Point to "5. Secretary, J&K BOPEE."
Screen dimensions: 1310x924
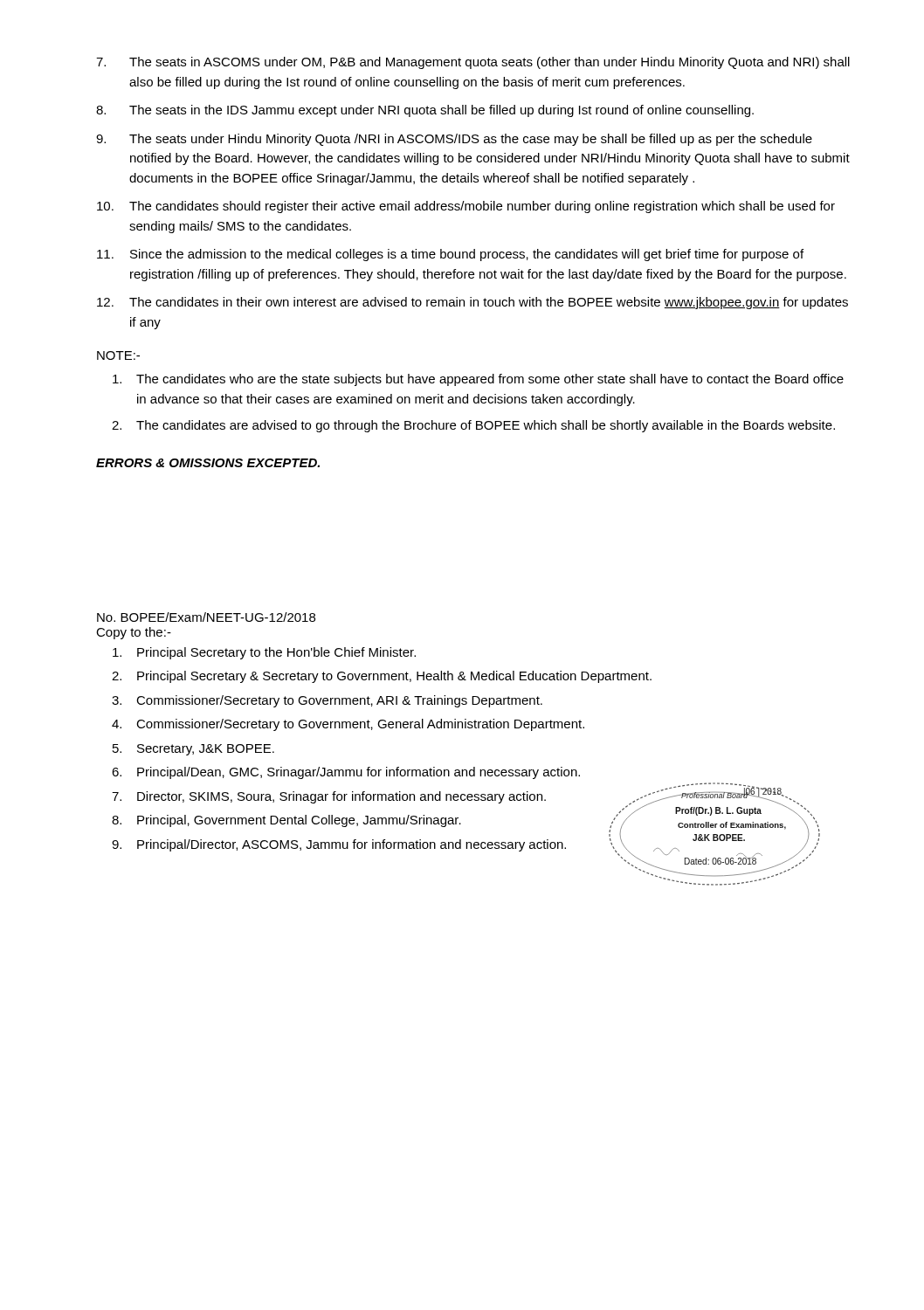click(x=193, y=748)
